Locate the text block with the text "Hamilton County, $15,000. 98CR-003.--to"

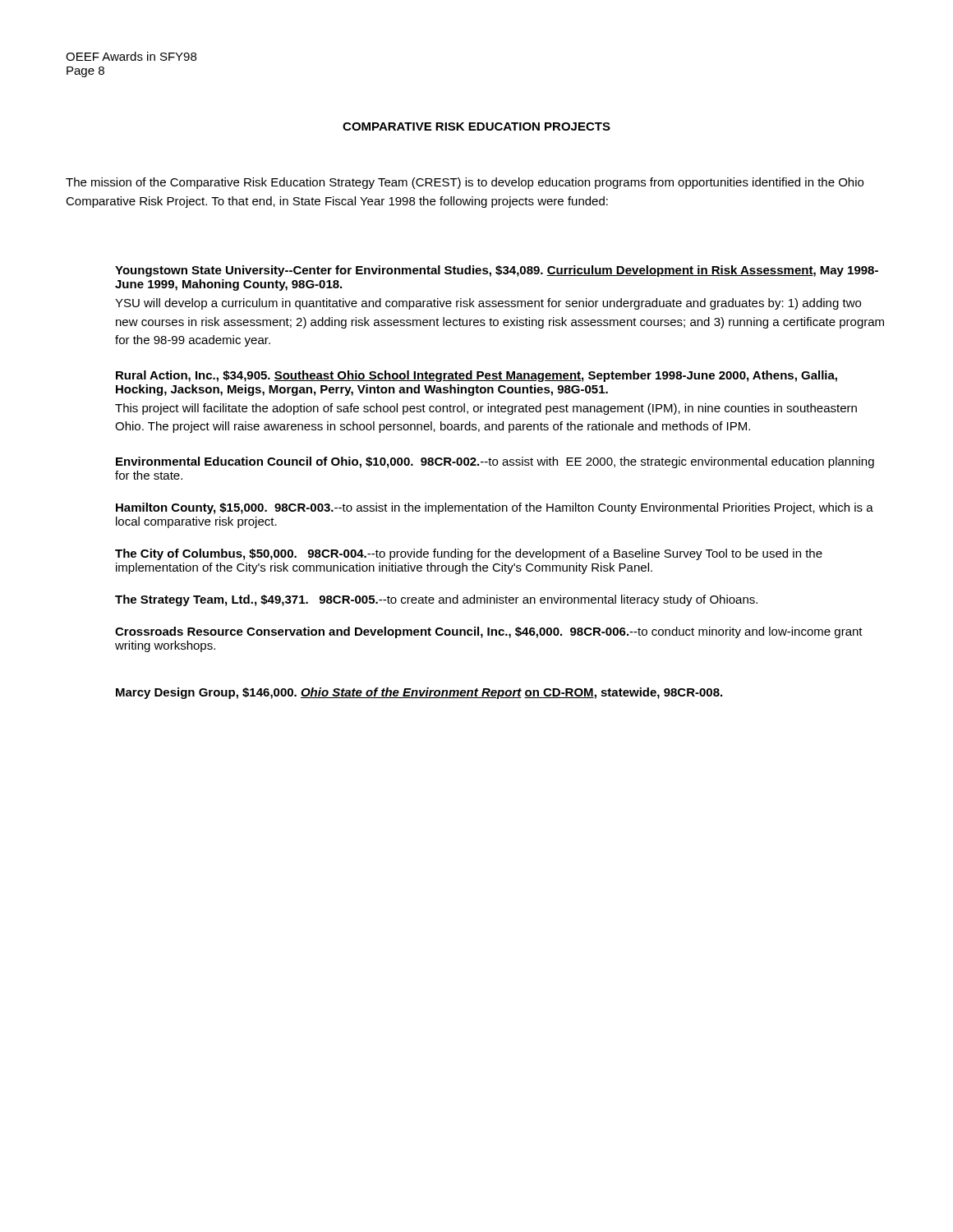494,514
